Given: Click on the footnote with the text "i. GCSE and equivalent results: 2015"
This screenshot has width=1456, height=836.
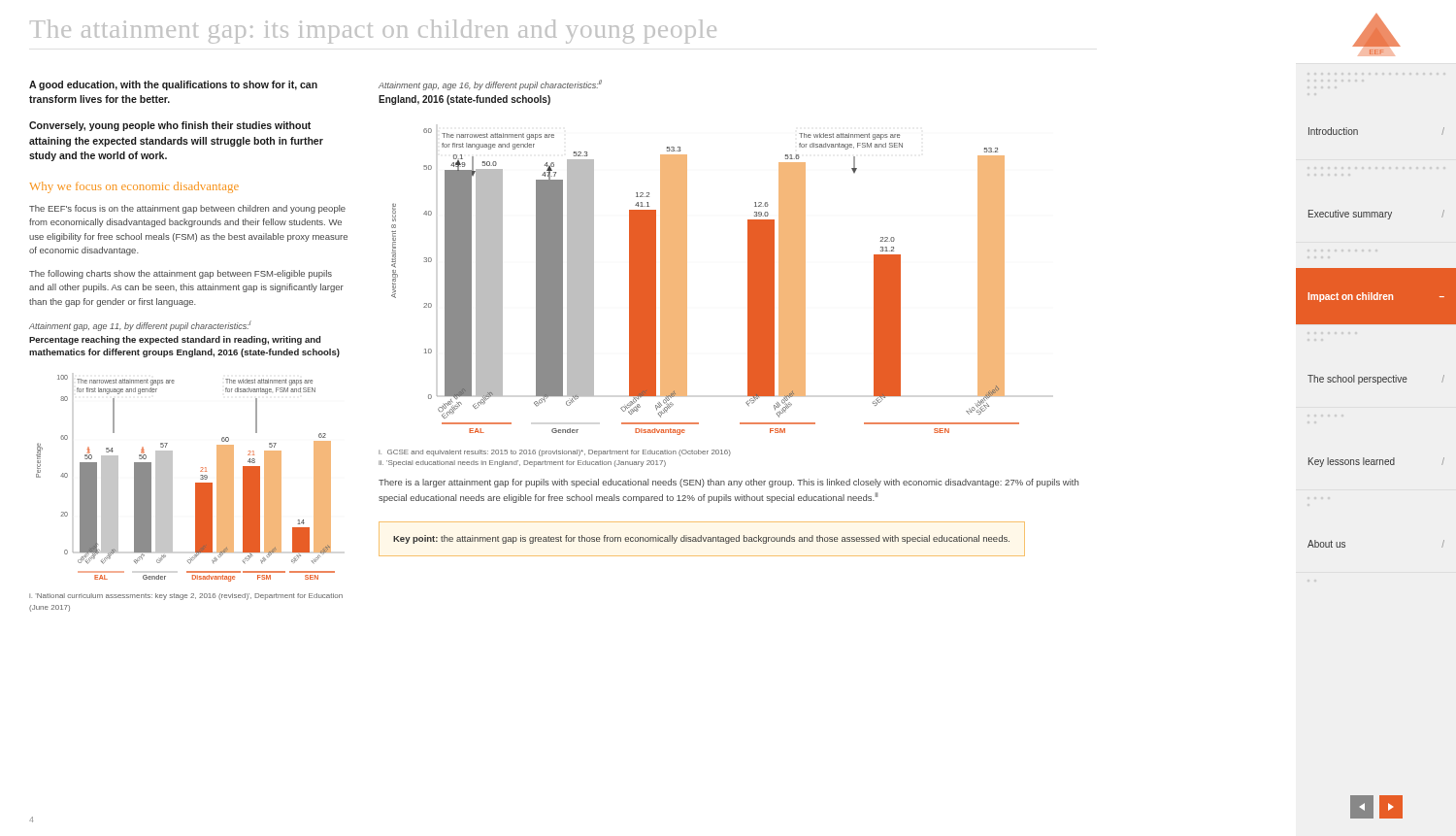Looking at the screenshot, I should point(555,457).
